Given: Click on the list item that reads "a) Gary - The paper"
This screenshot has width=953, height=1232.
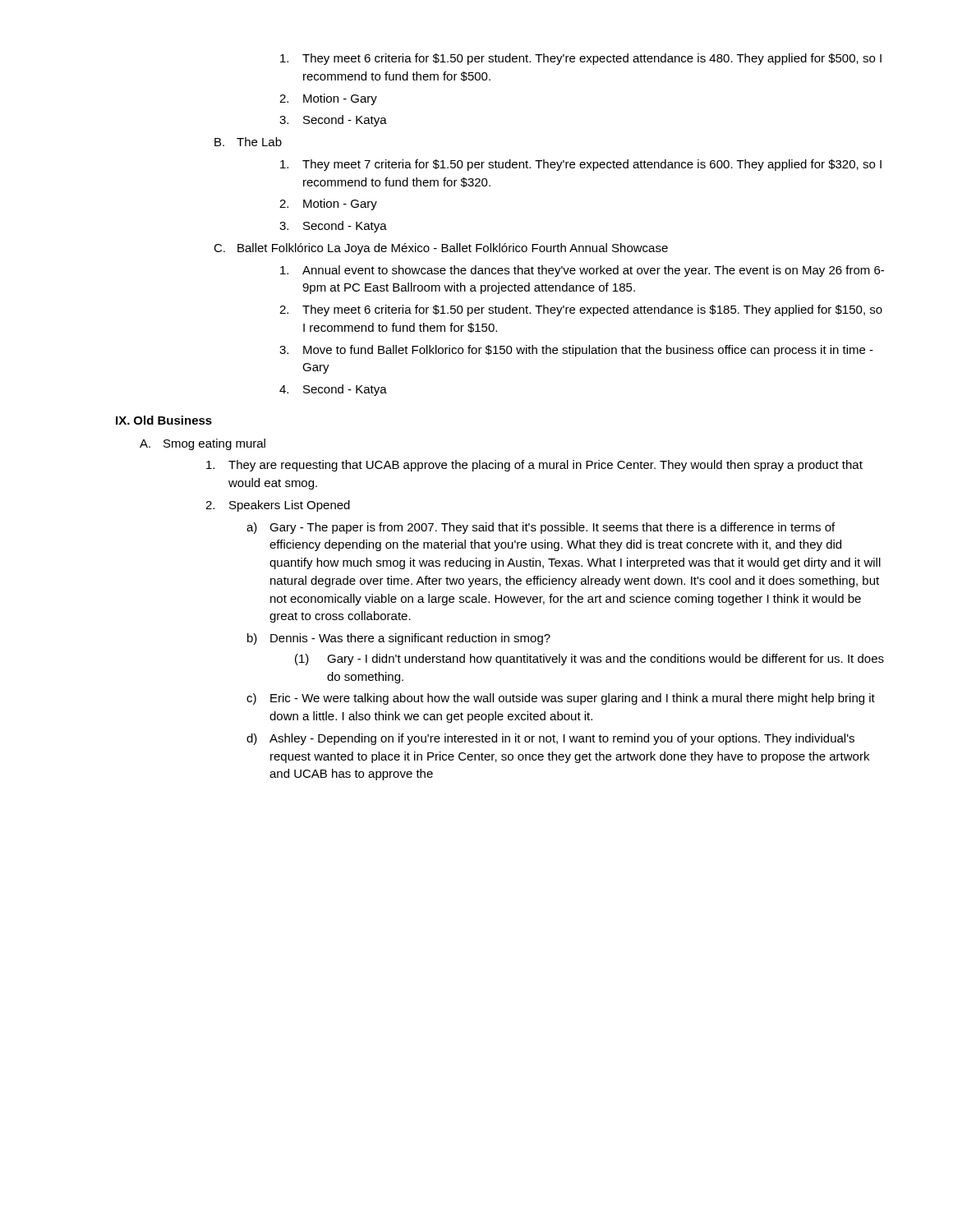Looking at the screenshot, I should click(x=567, y=571).
